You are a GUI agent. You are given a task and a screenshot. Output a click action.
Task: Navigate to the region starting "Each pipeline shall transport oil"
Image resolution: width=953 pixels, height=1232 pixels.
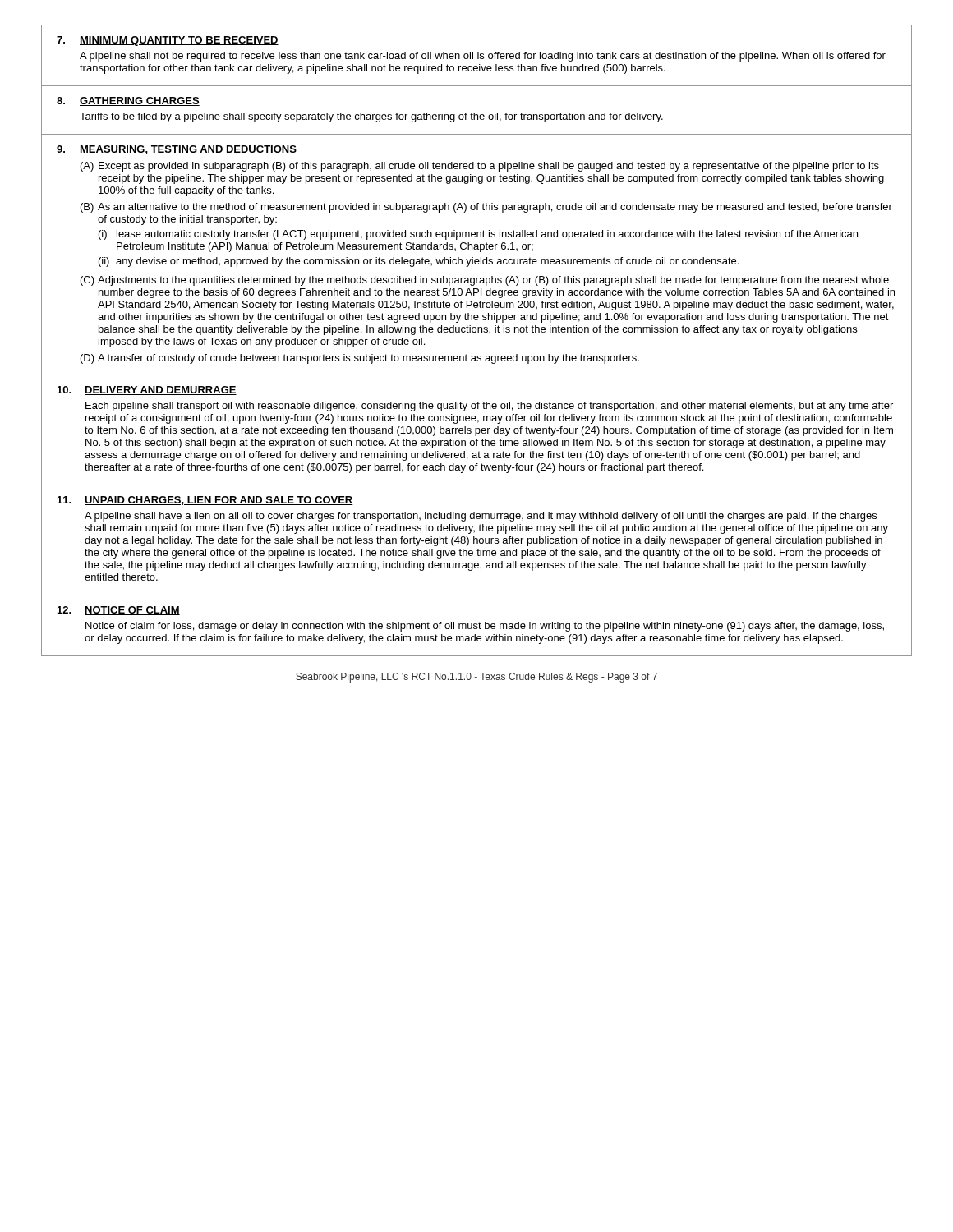(x=489, y=436)
